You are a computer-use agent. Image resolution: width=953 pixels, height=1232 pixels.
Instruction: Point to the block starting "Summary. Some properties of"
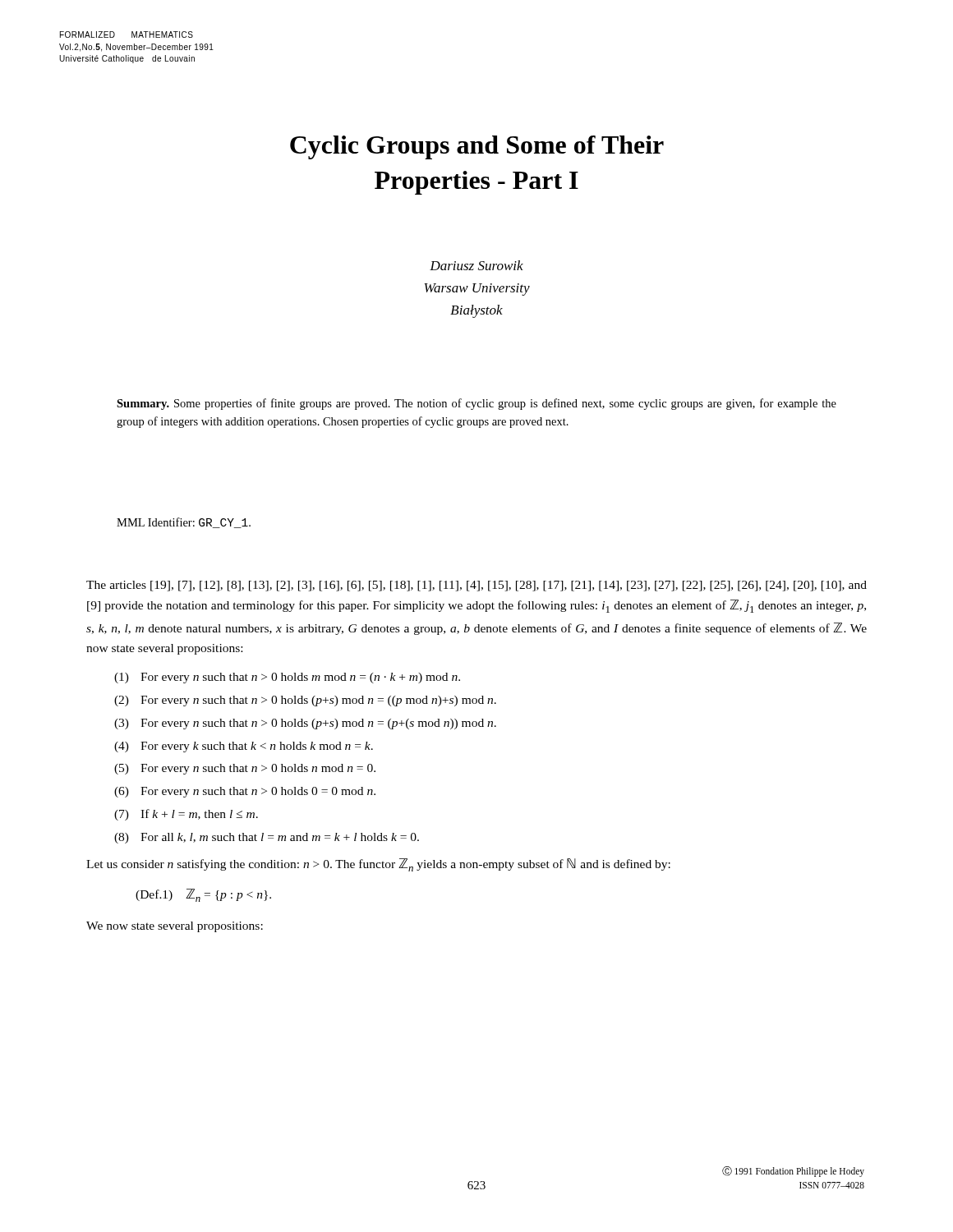pos(476,412)
